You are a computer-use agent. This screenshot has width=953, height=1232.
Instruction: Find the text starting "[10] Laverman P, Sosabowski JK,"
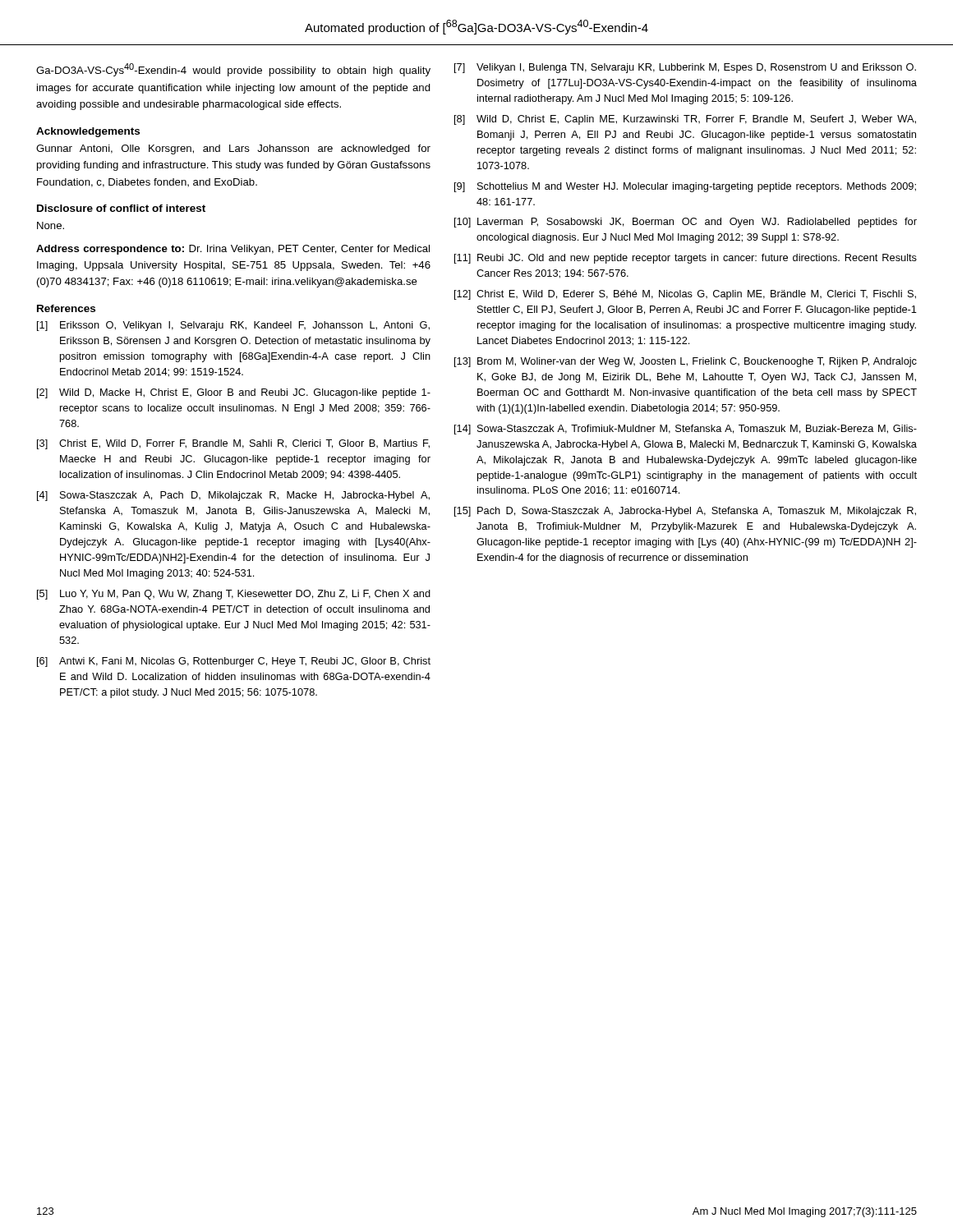tap(685, 230)
